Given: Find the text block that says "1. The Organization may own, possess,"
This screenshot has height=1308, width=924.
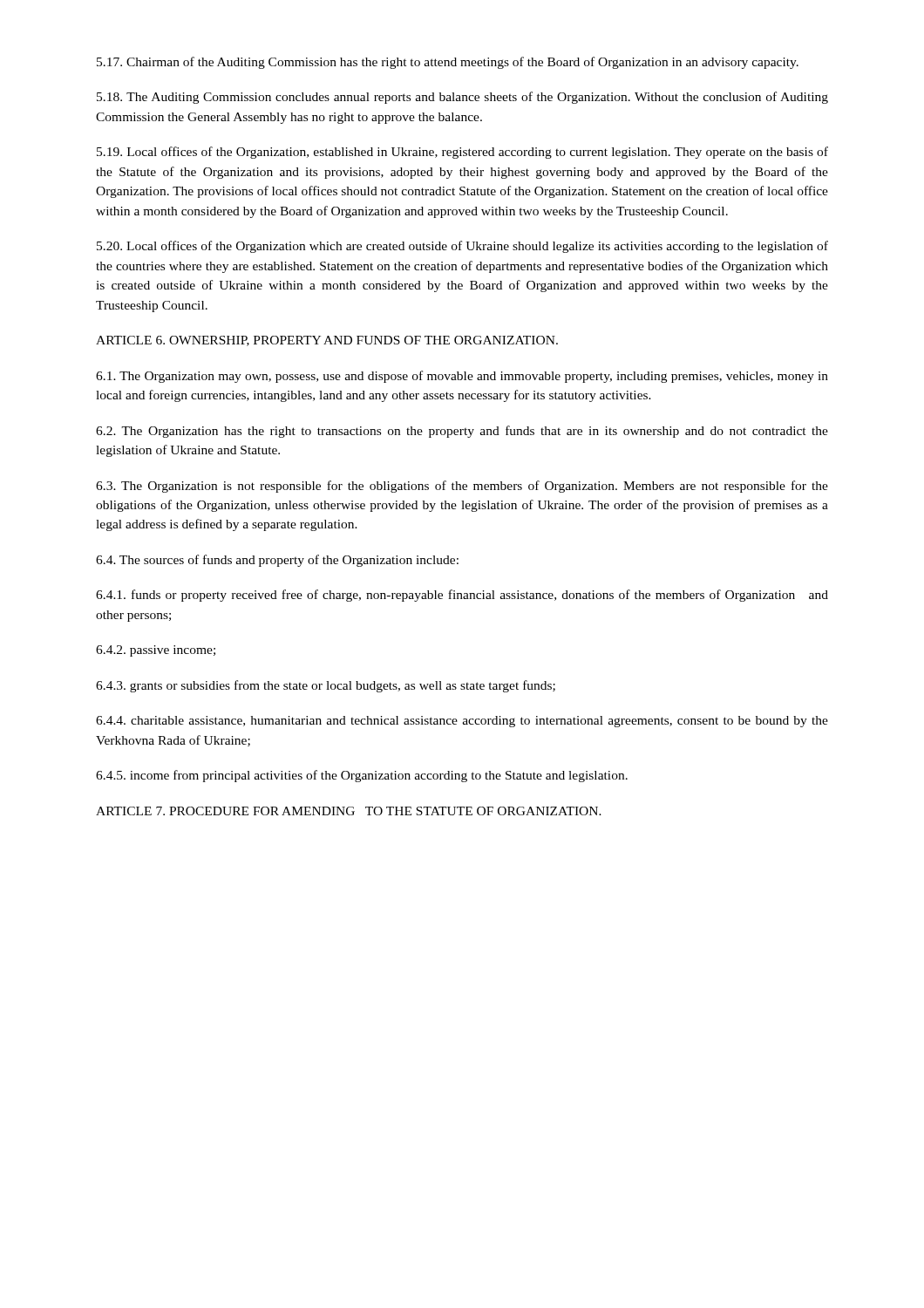Looking at the screenshot, I should (462, 385).
